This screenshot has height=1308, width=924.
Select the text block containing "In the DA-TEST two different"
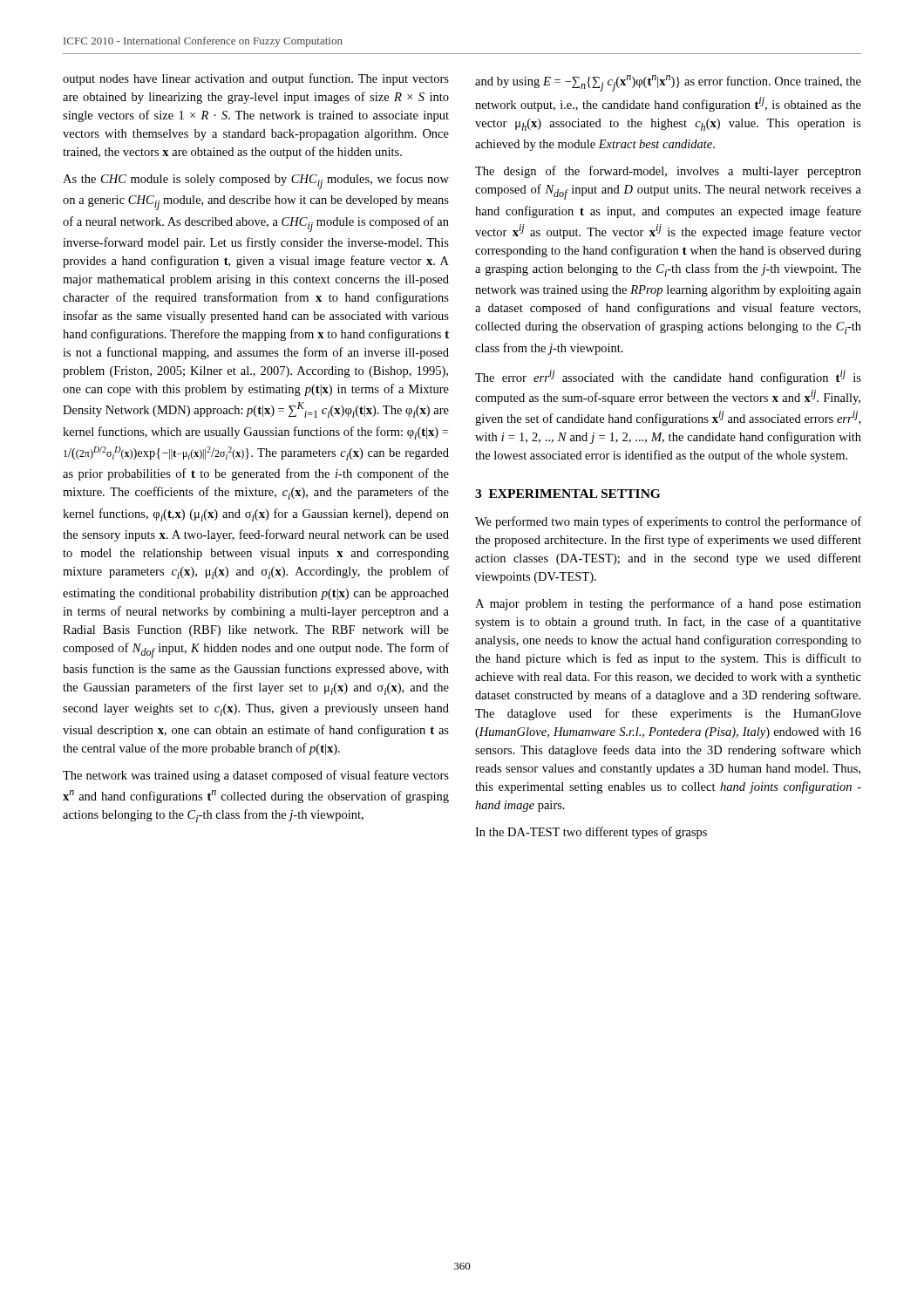668,832
